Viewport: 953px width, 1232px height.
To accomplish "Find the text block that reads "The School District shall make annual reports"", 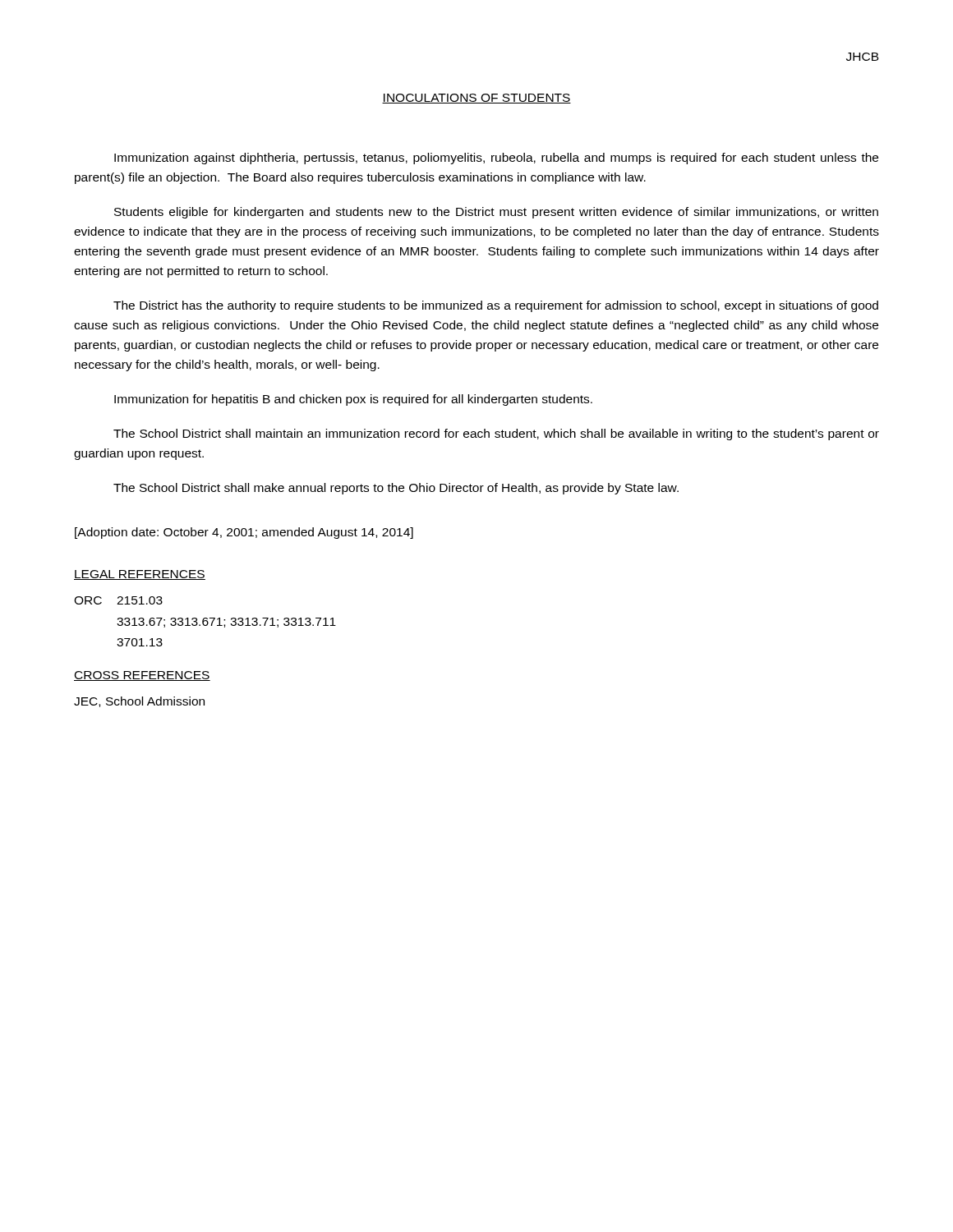I will click(396, 488).
